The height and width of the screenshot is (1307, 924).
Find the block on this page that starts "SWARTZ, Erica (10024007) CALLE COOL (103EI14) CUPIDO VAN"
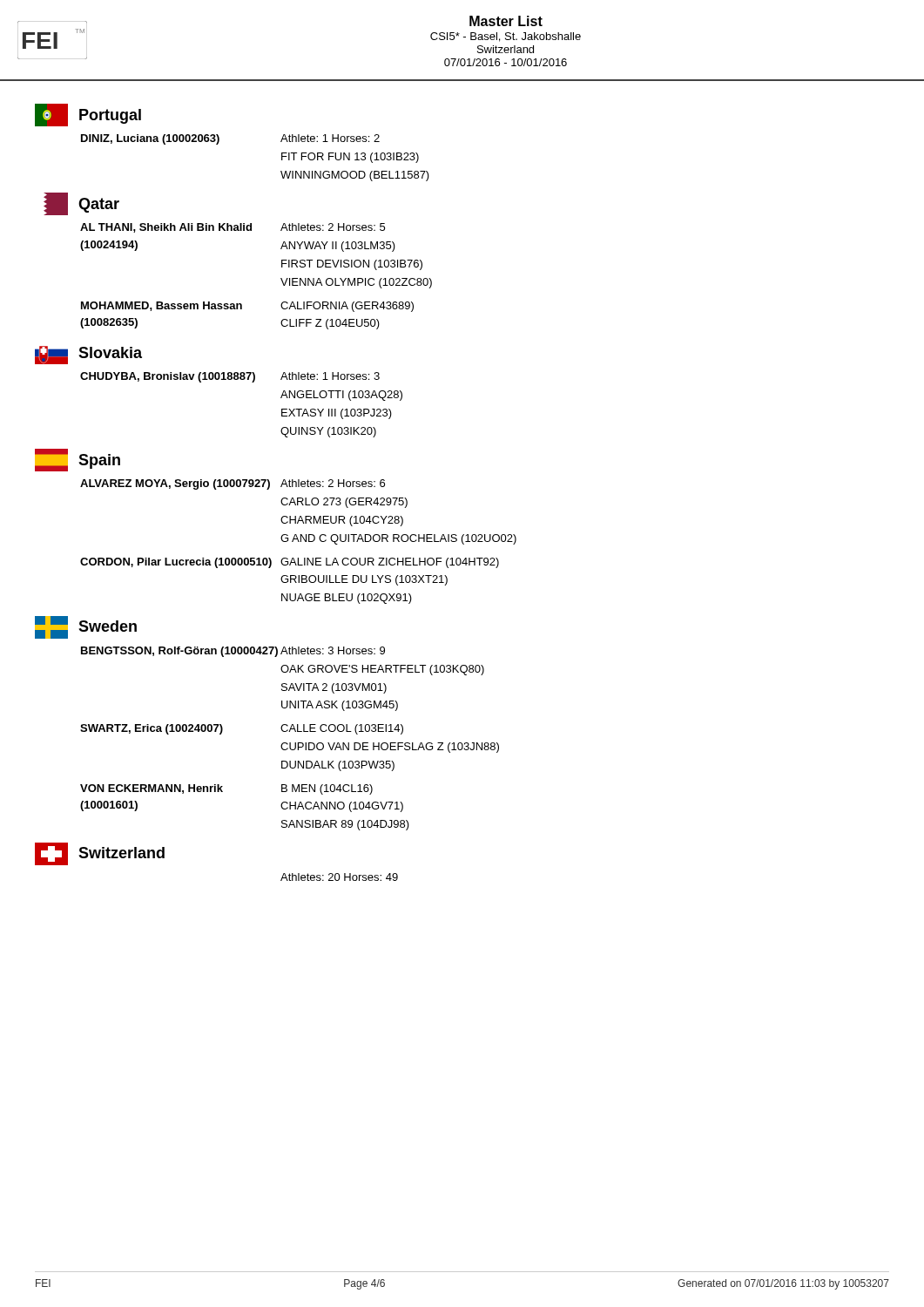[485, 747]
